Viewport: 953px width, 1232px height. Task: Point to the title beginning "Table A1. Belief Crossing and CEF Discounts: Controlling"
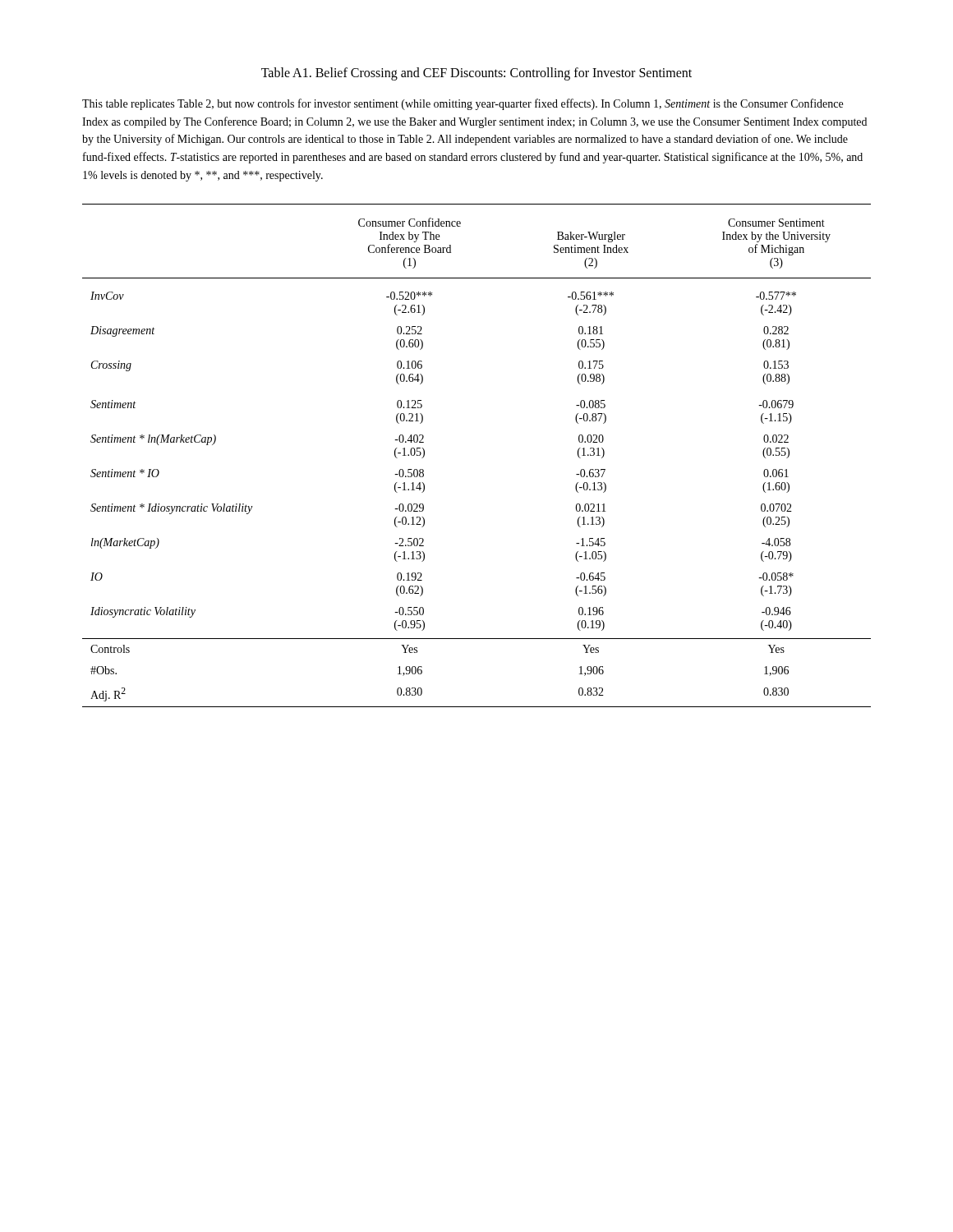(x=476, y=73)
